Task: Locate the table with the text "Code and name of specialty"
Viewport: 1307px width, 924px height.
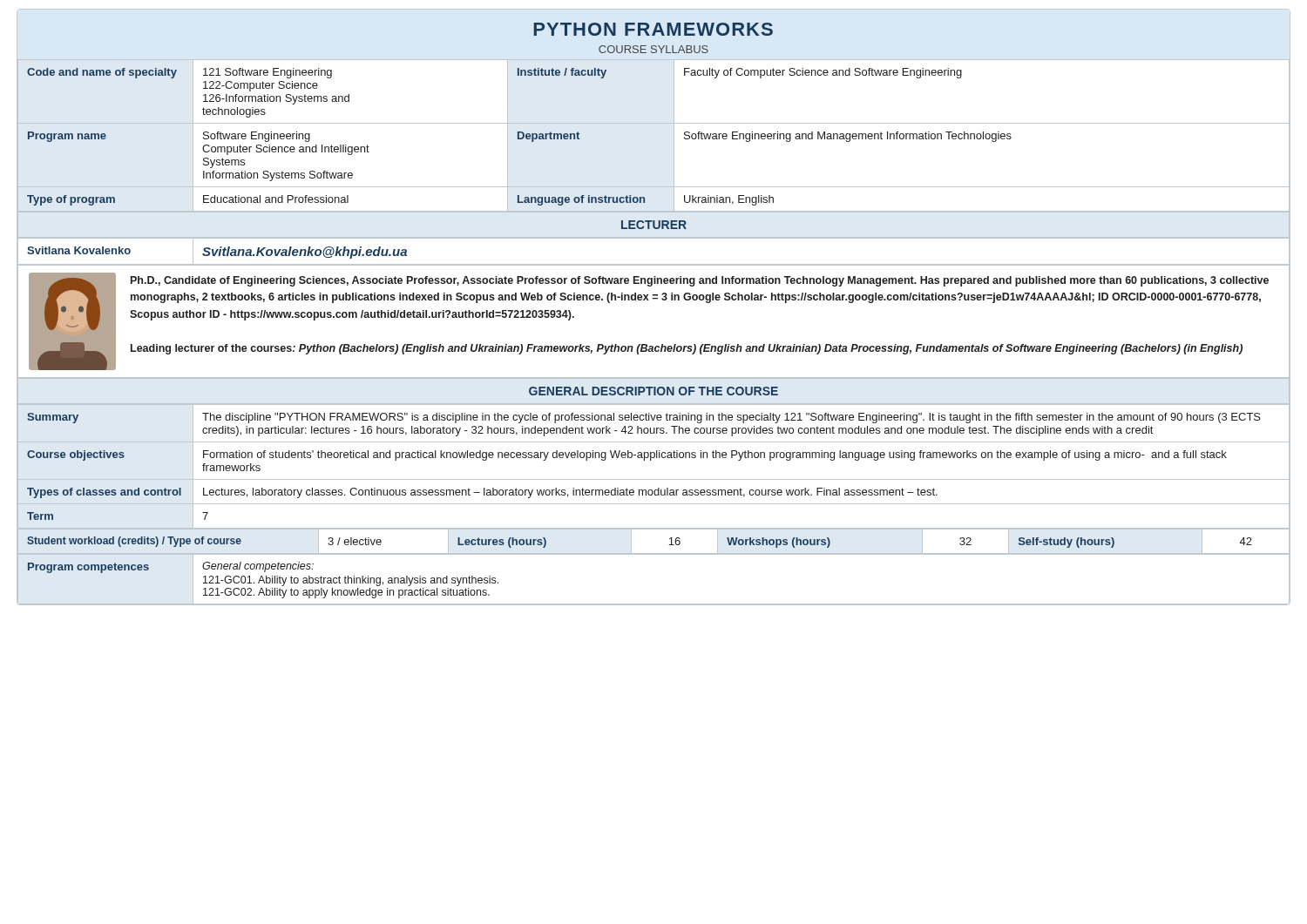Action: click(x=654, y=135)
